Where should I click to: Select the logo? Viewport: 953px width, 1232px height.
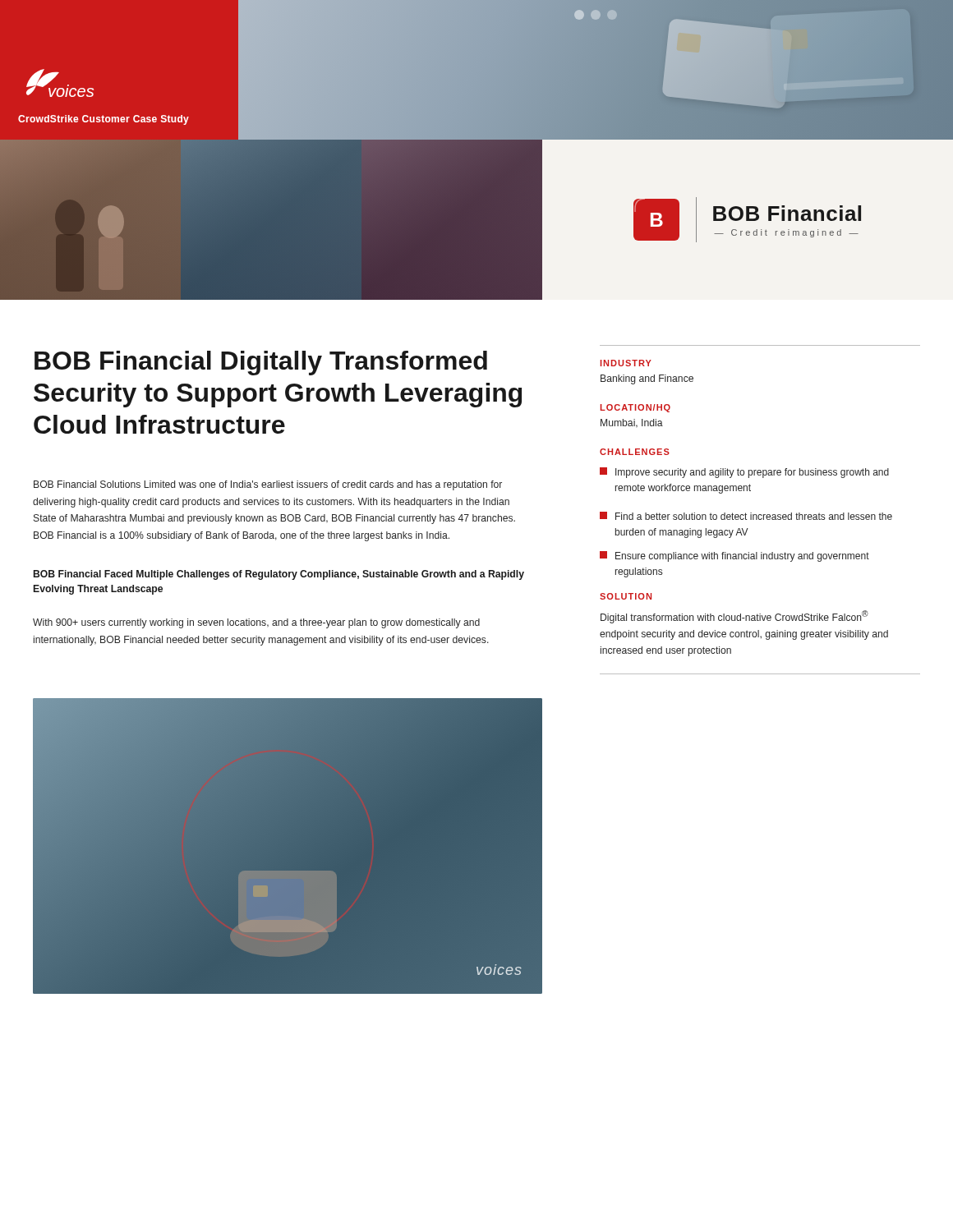pyautogui.click(x=748, y=220)
